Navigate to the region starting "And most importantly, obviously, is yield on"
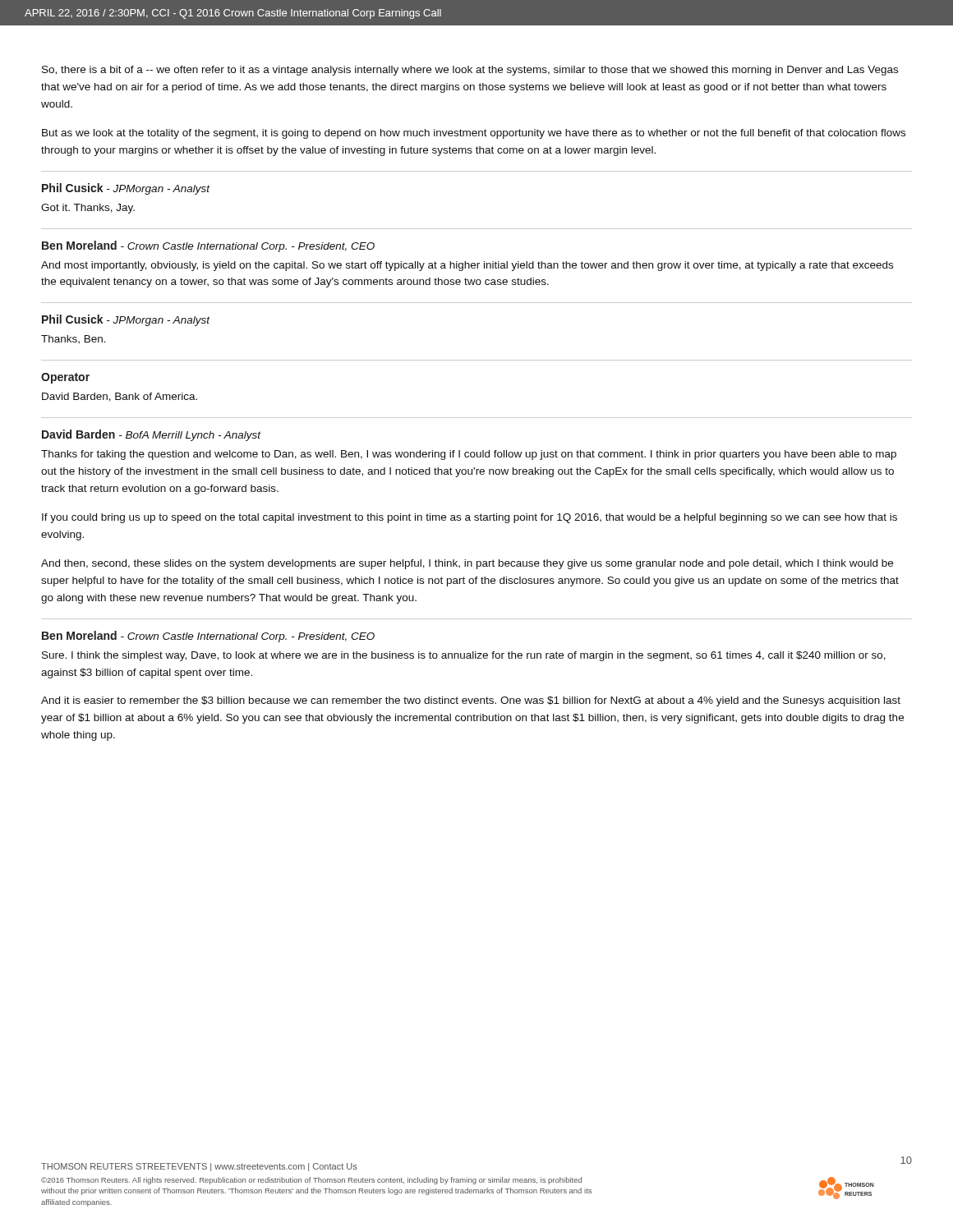This screenshot has width=953, height=1232. coord(467,273)
